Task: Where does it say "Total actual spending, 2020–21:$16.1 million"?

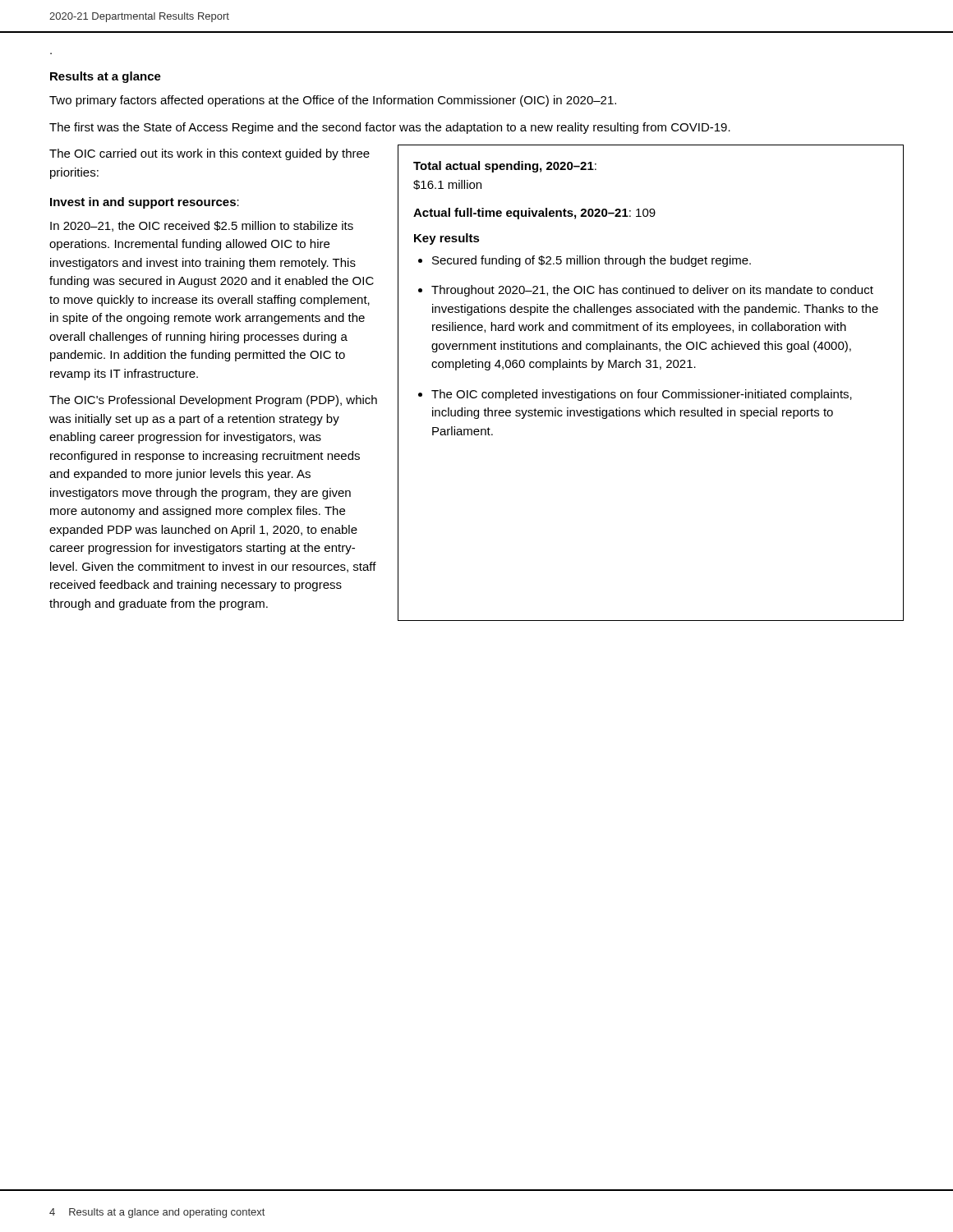Action: [x=505, y=175]
